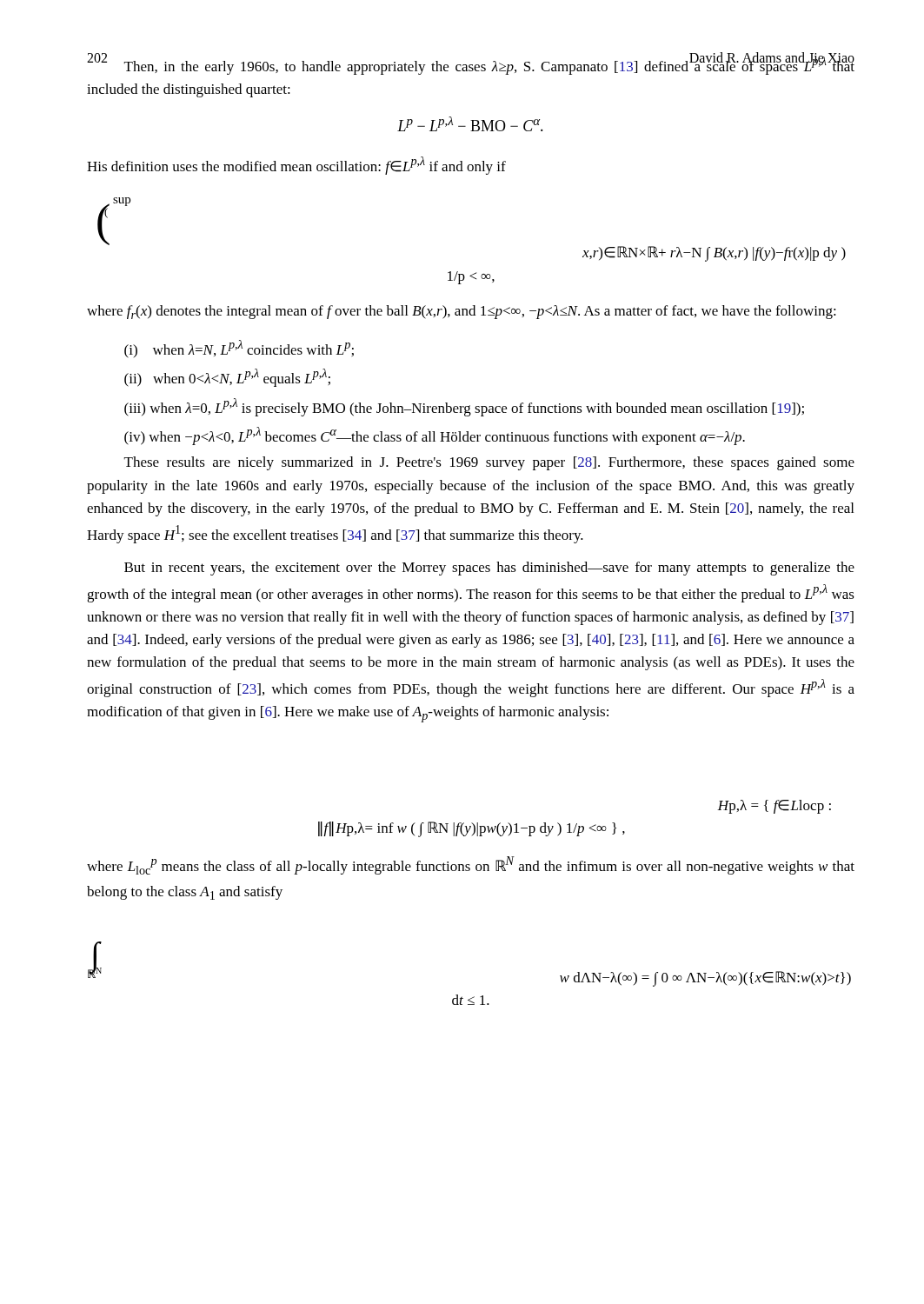Locate the element starting "But in recent years, the excitement"
Viewport: 924px width, 1304px height.
[x=471, y=641]
